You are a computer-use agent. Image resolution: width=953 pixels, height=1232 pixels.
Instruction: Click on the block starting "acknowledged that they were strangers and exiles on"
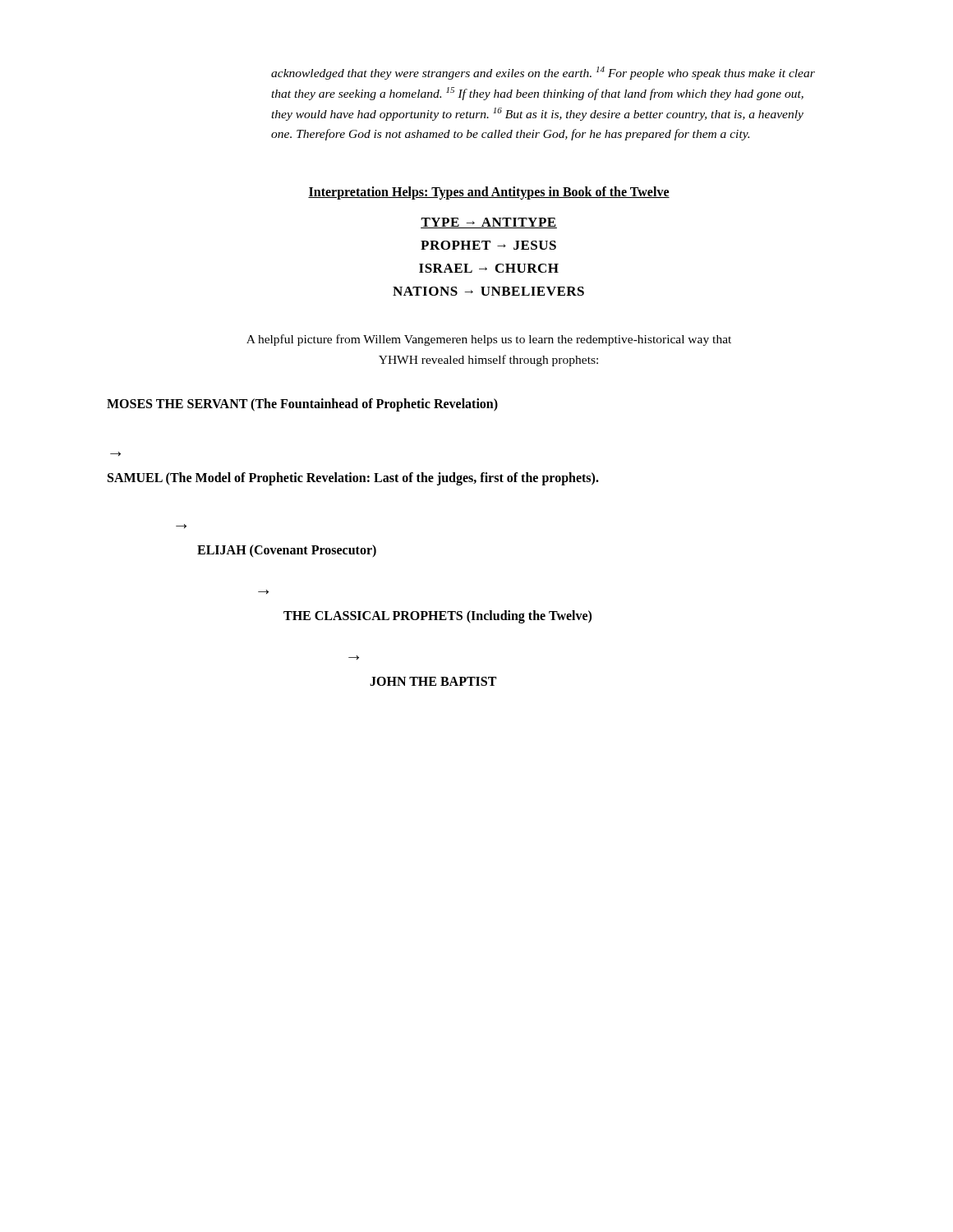pyautogui.click(x=546, y=103)
